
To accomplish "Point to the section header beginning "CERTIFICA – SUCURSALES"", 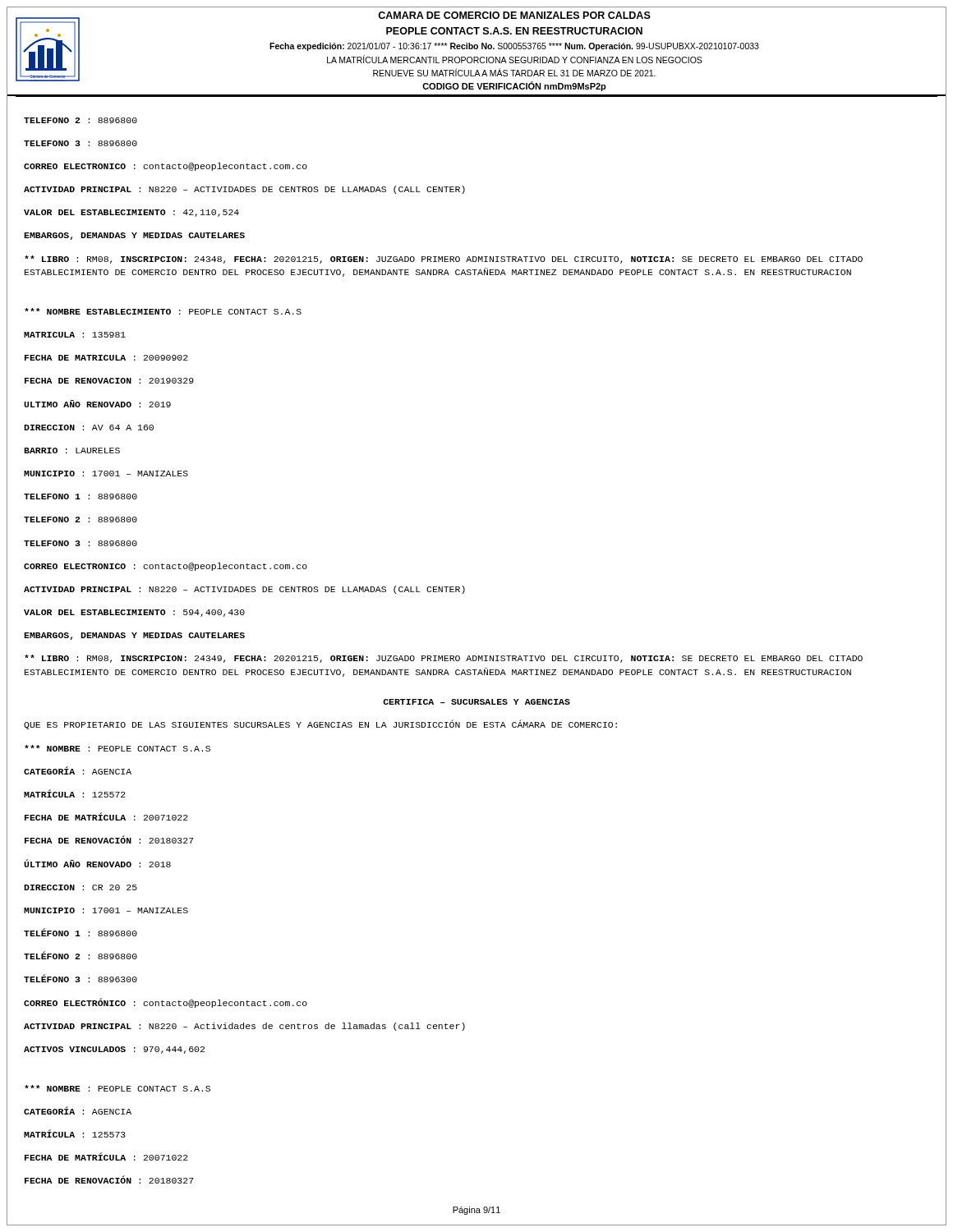I will 476,702.
